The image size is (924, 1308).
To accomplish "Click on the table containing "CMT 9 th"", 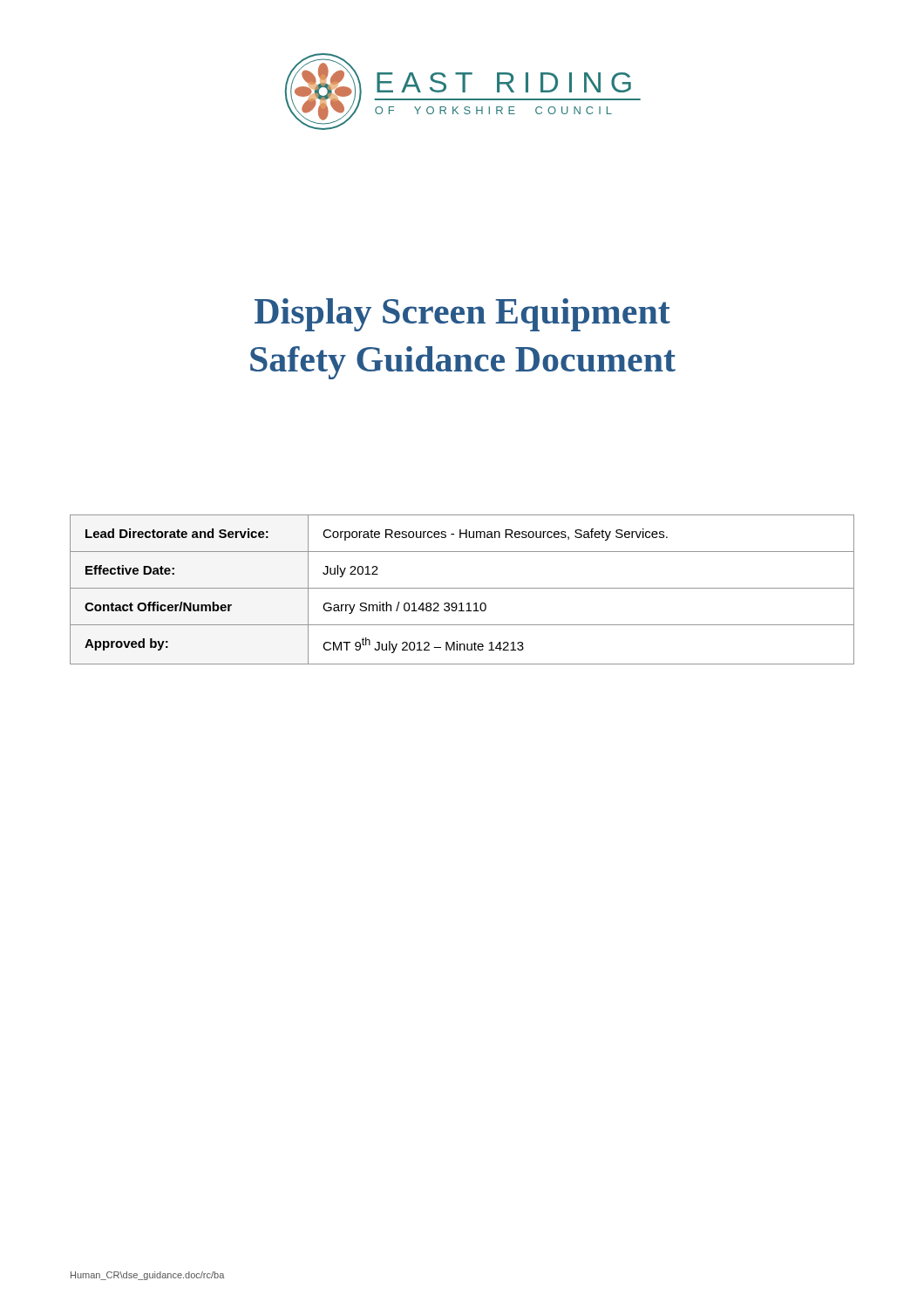I will click(462, 589).
